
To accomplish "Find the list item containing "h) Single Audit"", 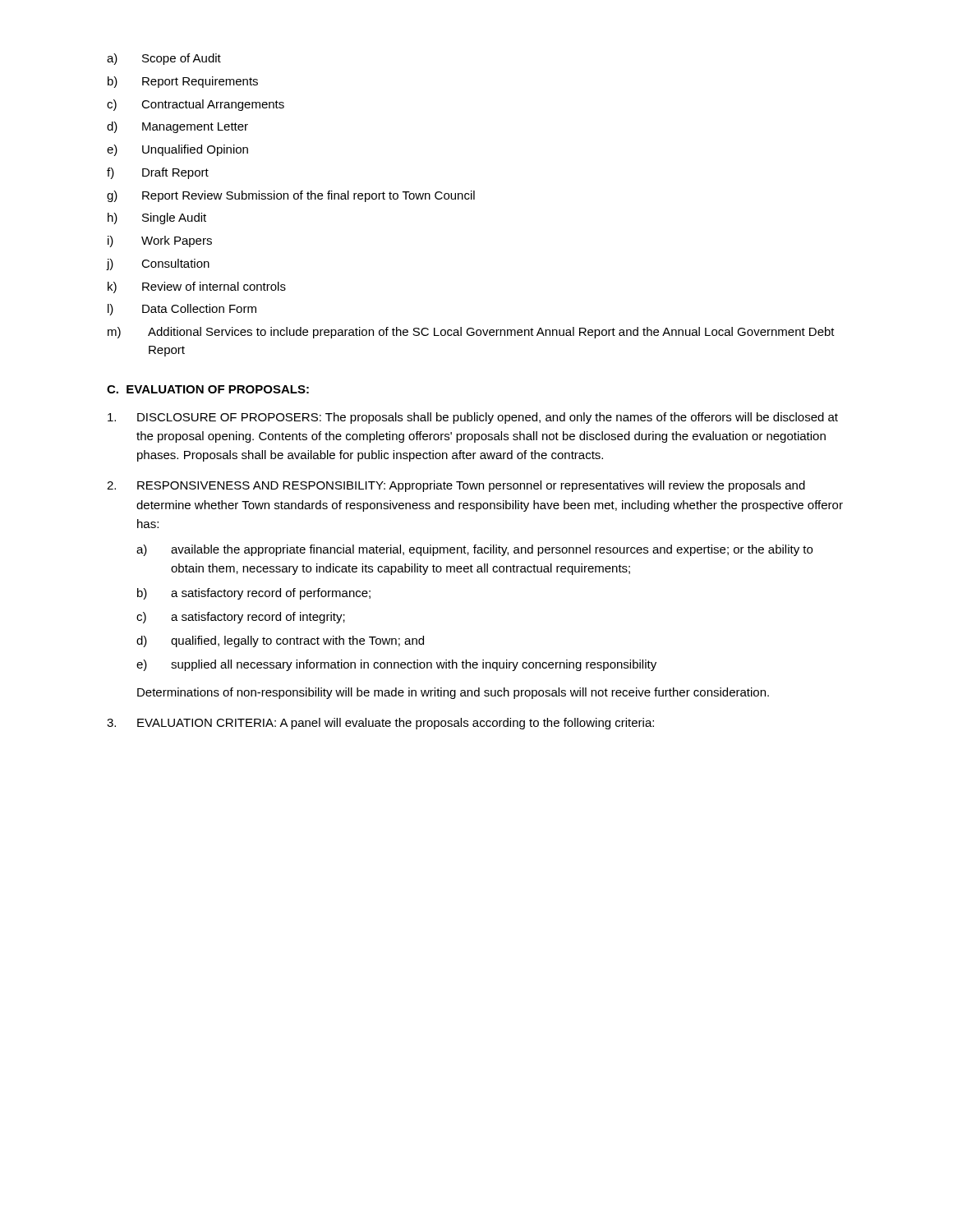I will click(157, 218).
